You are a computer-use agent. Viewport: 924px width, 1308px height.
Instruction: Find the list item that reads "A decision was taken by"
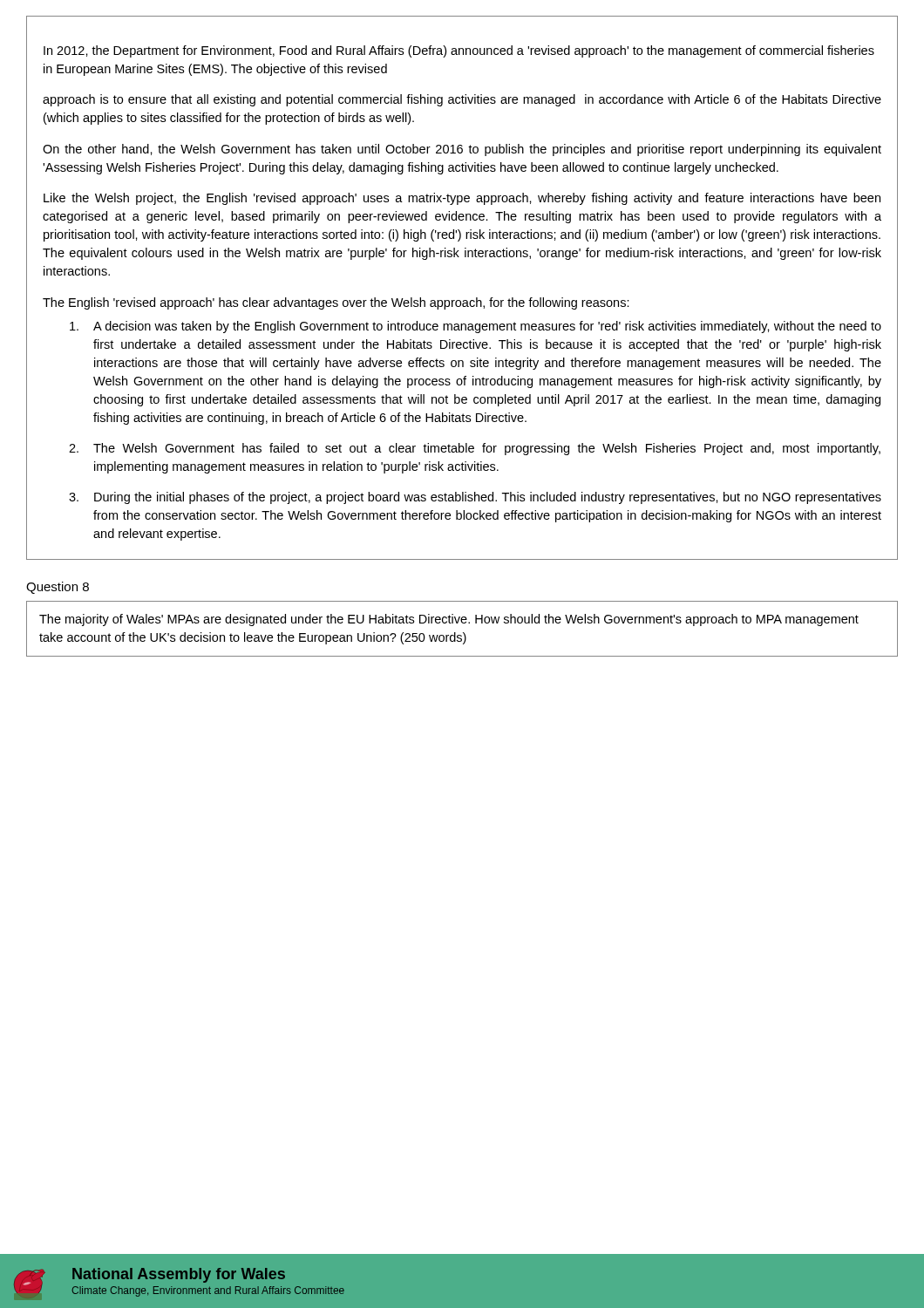point(475,372)
